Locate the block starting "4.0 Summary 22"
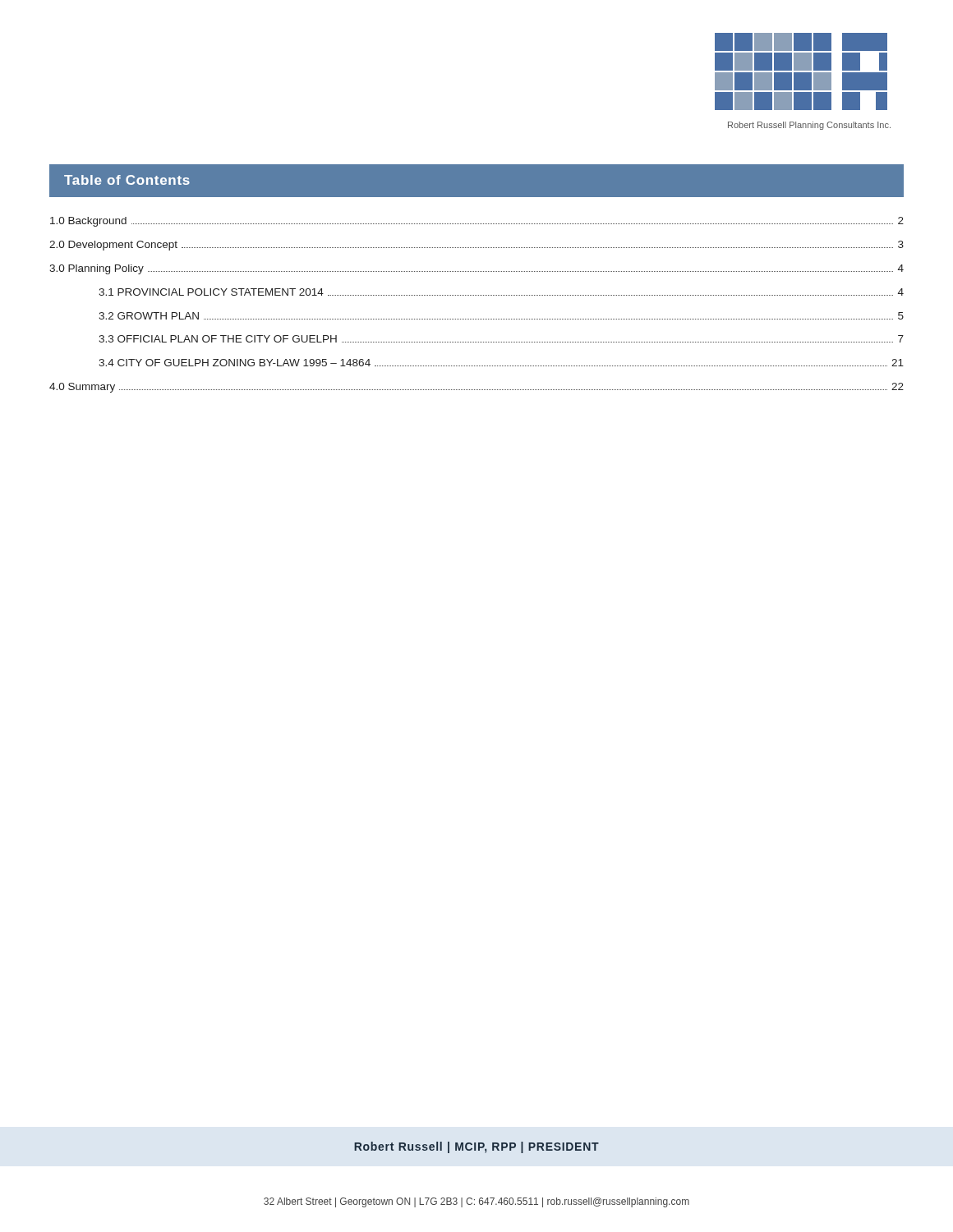Image resolution: width=953 pixels, height=1232 pixels. pos(476,387)
